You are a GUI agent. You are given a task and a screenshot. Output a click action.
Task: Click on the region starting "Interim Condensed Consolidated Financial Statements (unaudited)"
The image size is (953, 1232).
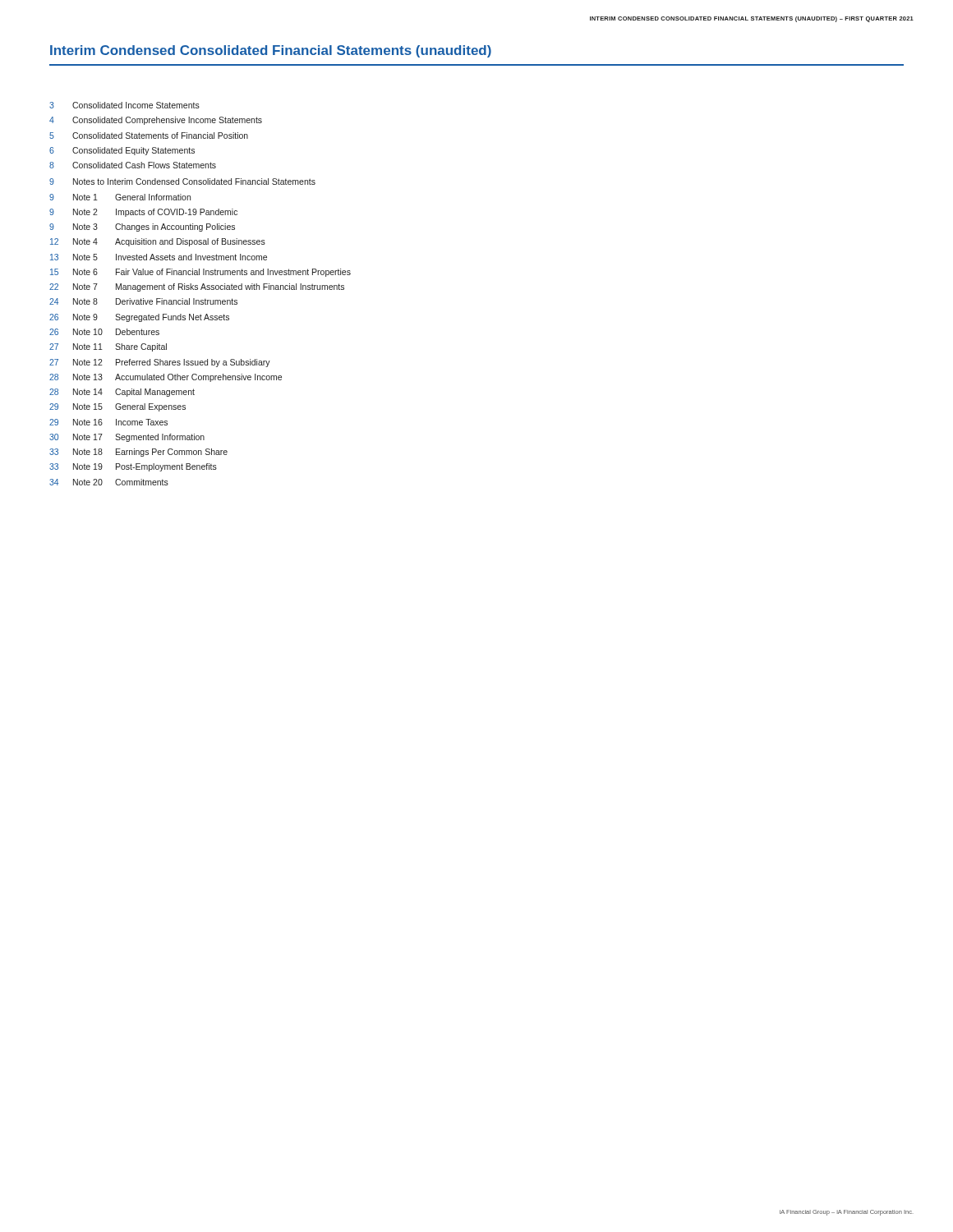pyautogui.click(x=476, y=54)
